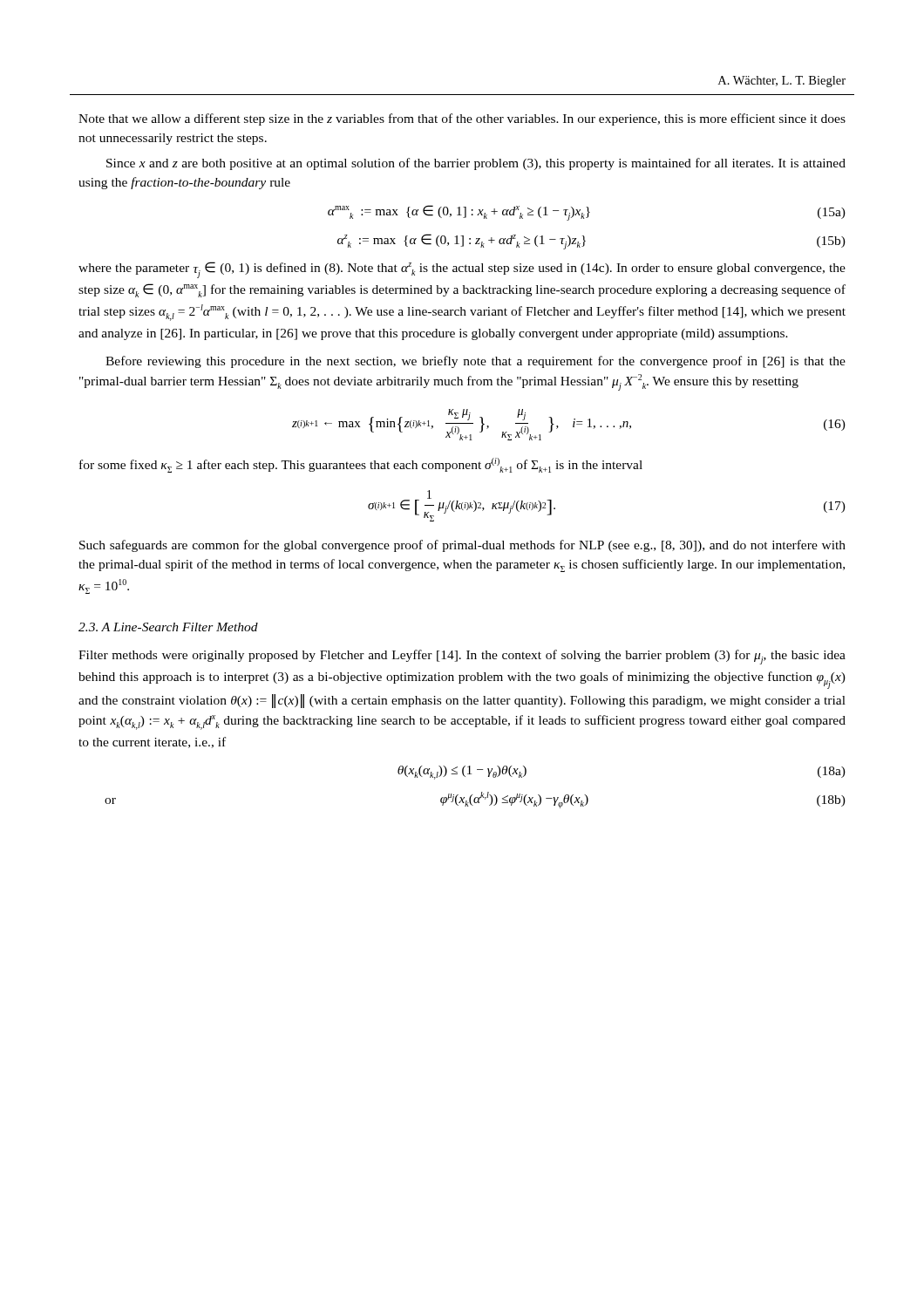Screen dimensions: 1308x924
Task: Where is the passage that starts "for some fixed κΣ ≥ 1 after"?
Action: tap(462, 466)
